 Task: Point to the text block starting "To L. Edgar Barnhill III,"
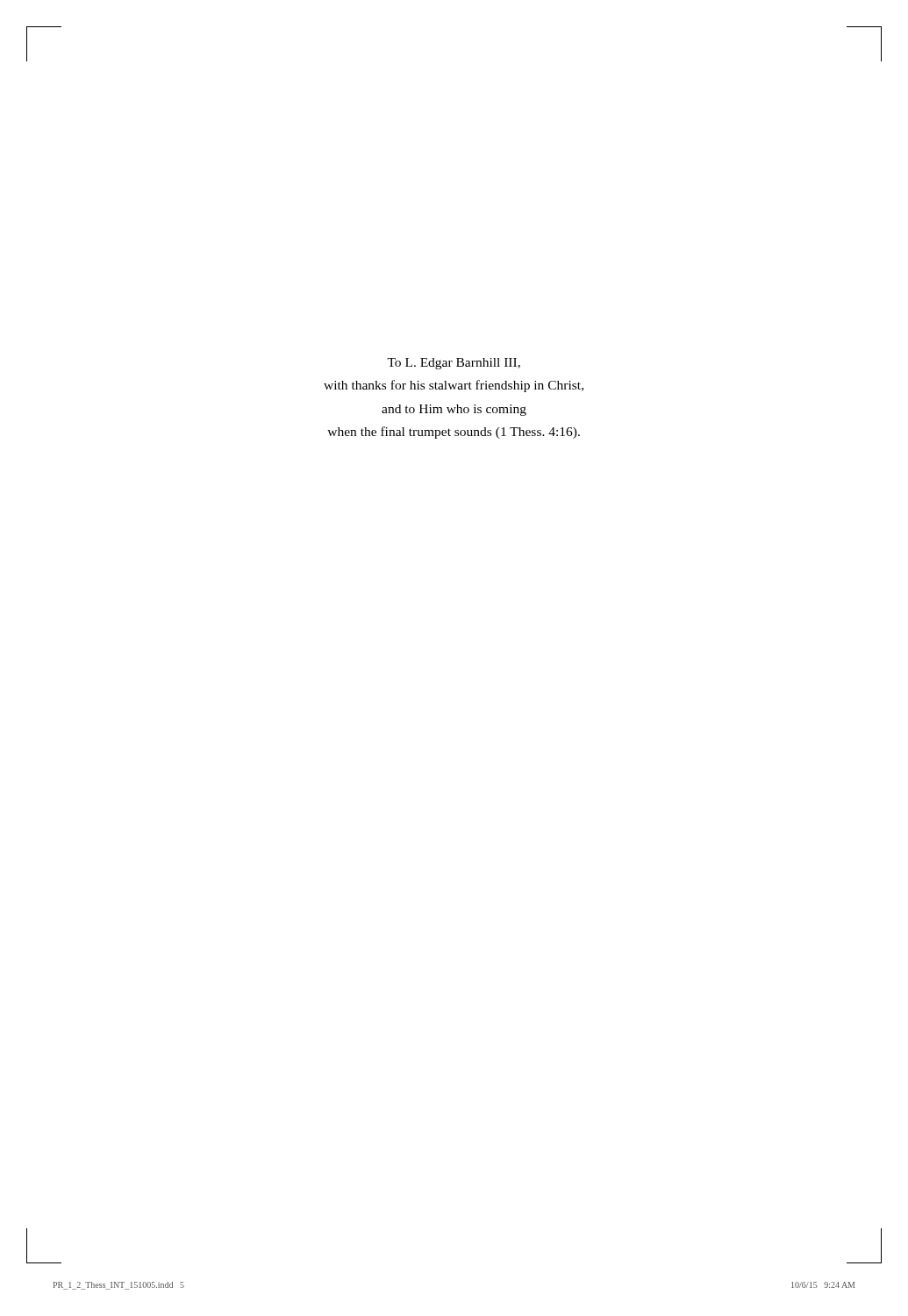pyautogui.click(x=454, y=397)
